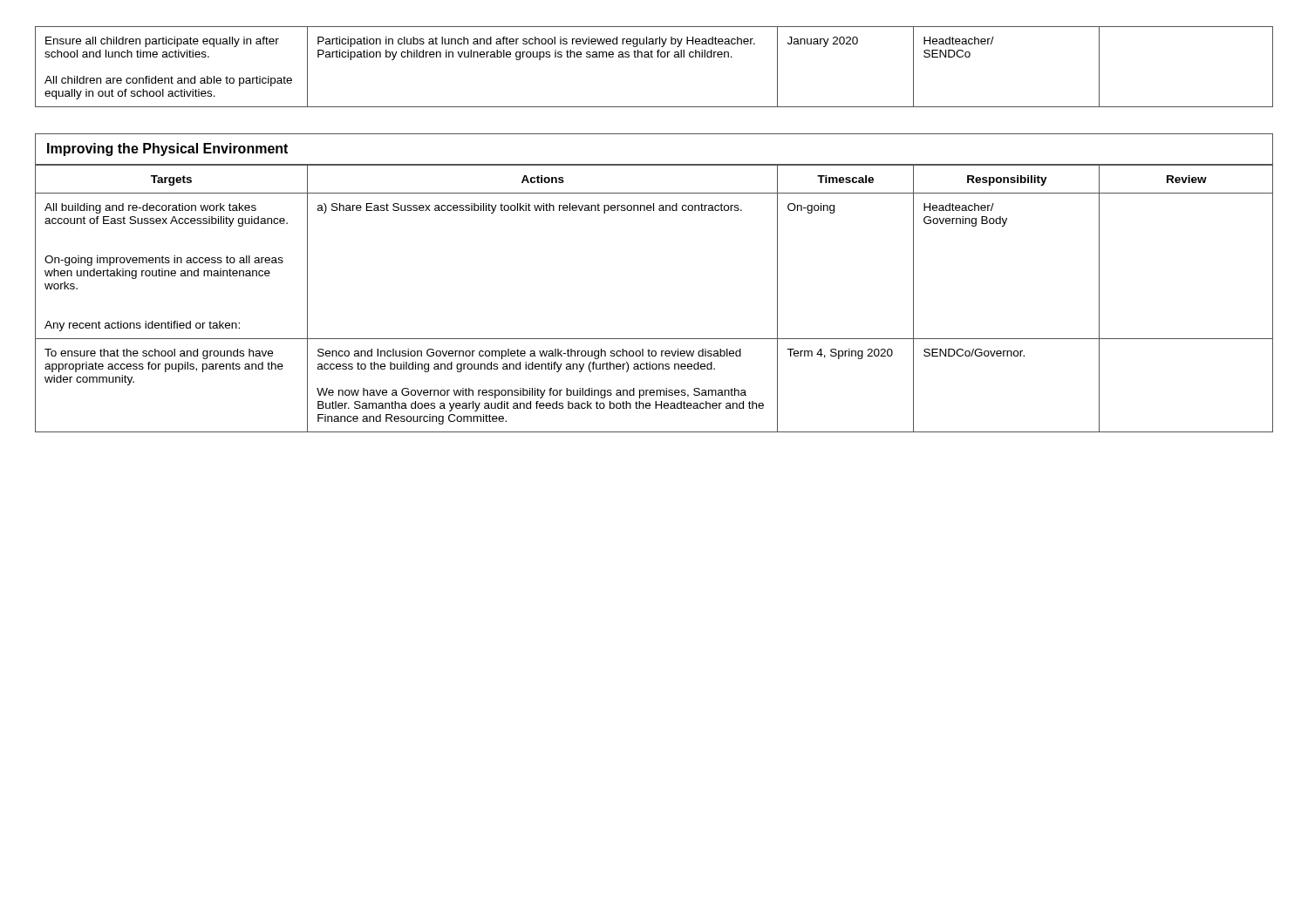Point to the text starting "Improving the Physical Environment"

(167, 149)
